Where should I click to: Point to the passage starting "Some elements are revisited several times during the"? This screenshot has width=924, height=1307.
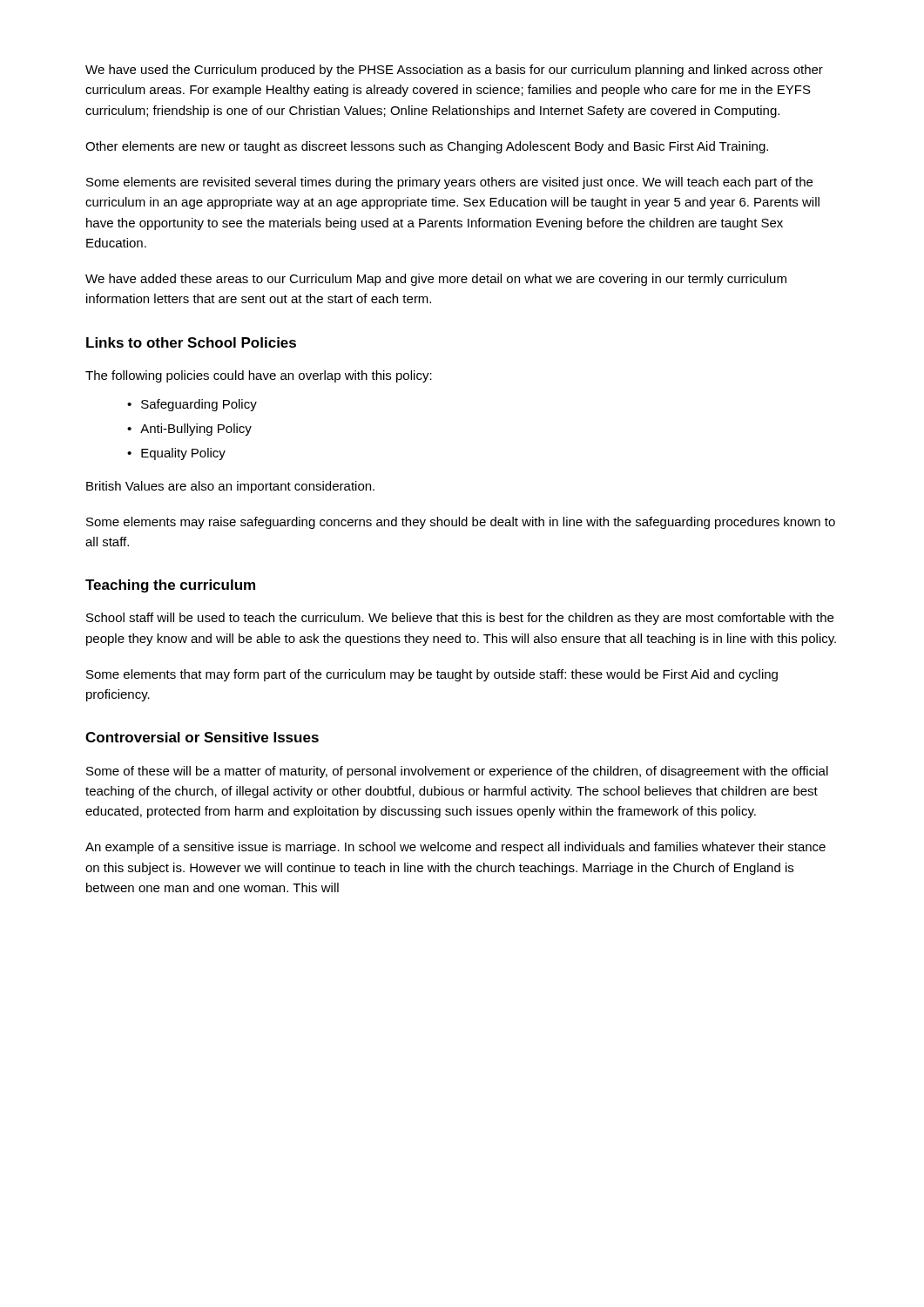pos(453,212)
